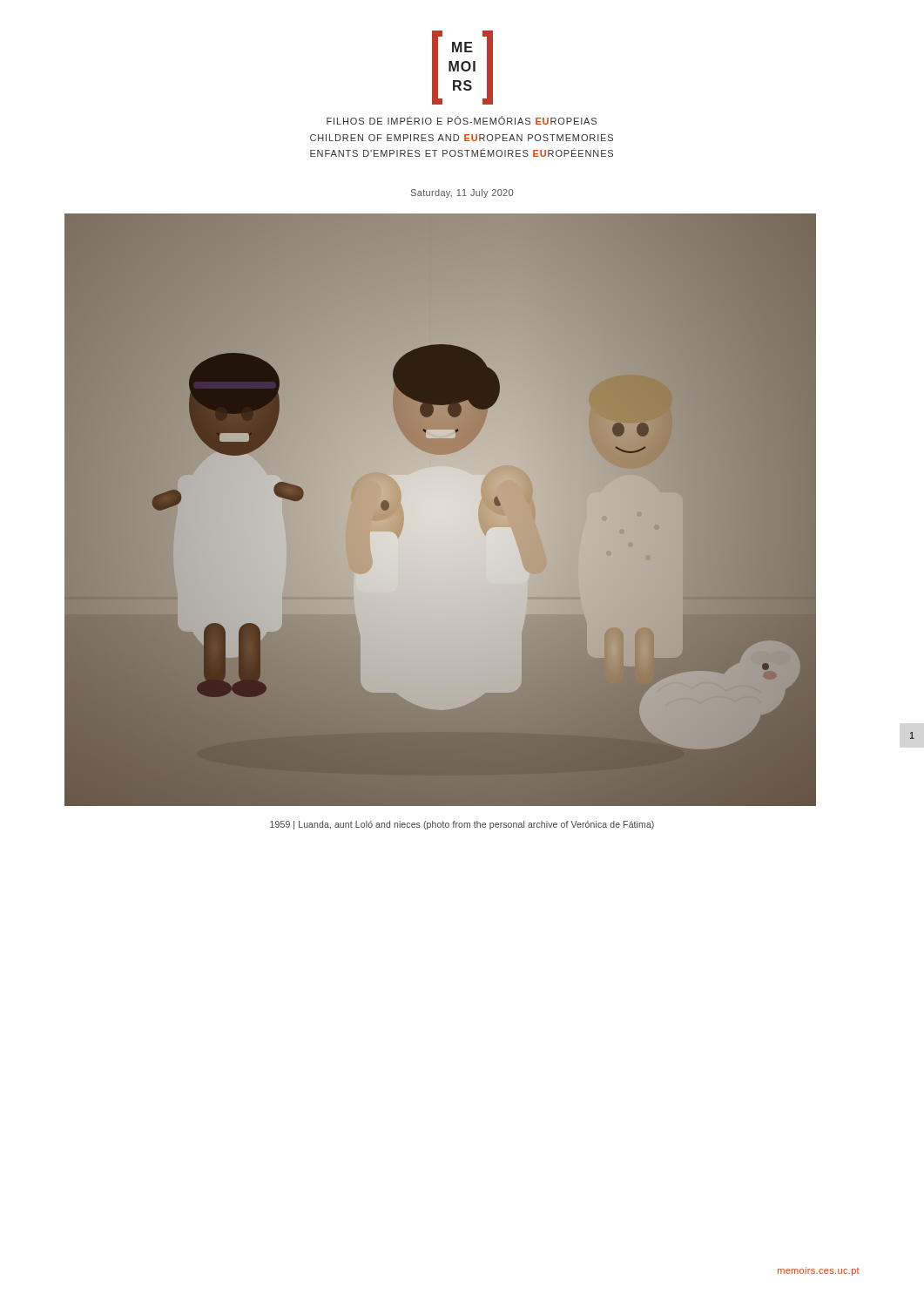This screenshot has width=924, height=1307.
Task: Select the logo
Action: (x=462, y=68)
